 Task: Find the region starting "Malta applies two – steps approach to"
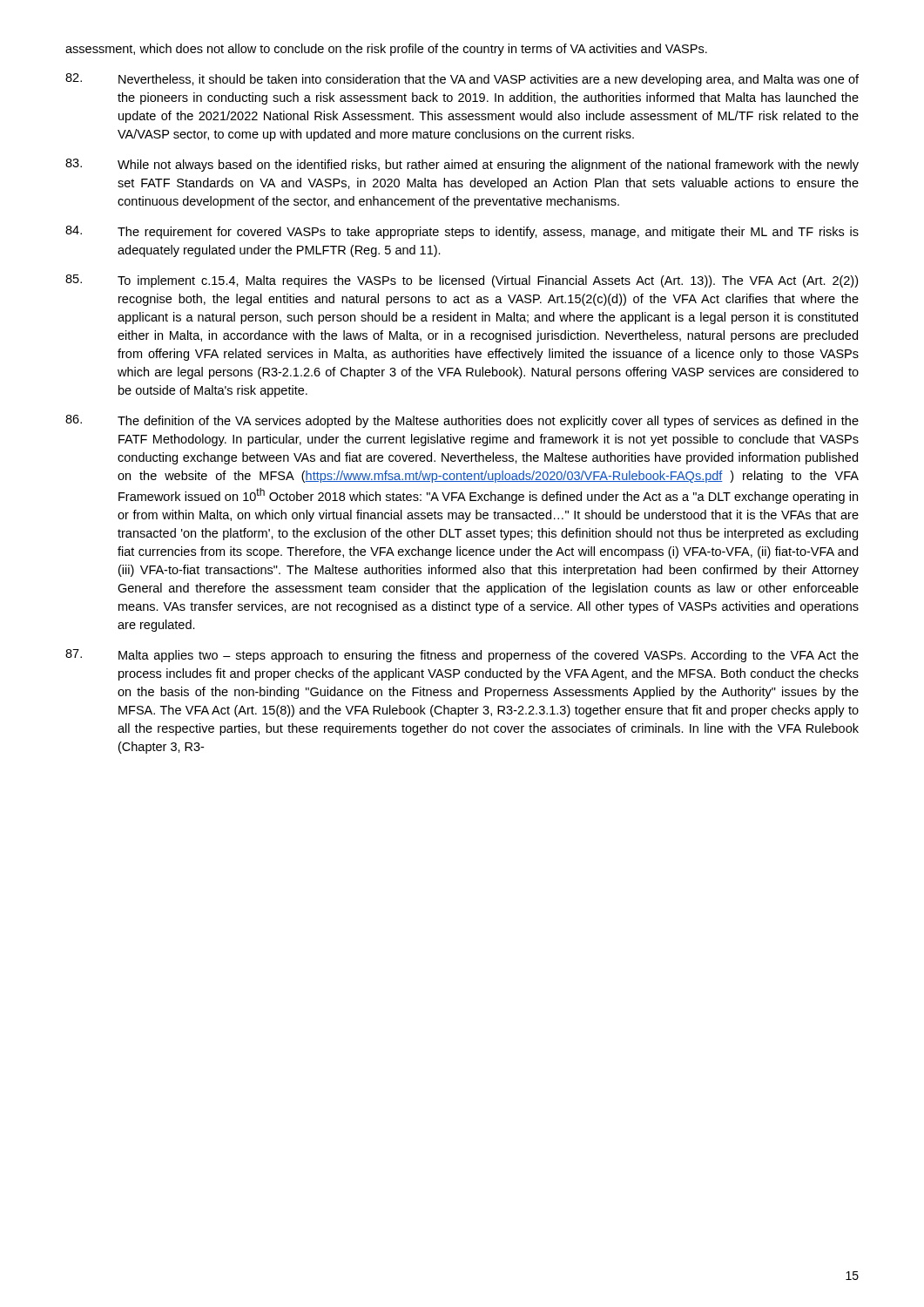[462, 702]
